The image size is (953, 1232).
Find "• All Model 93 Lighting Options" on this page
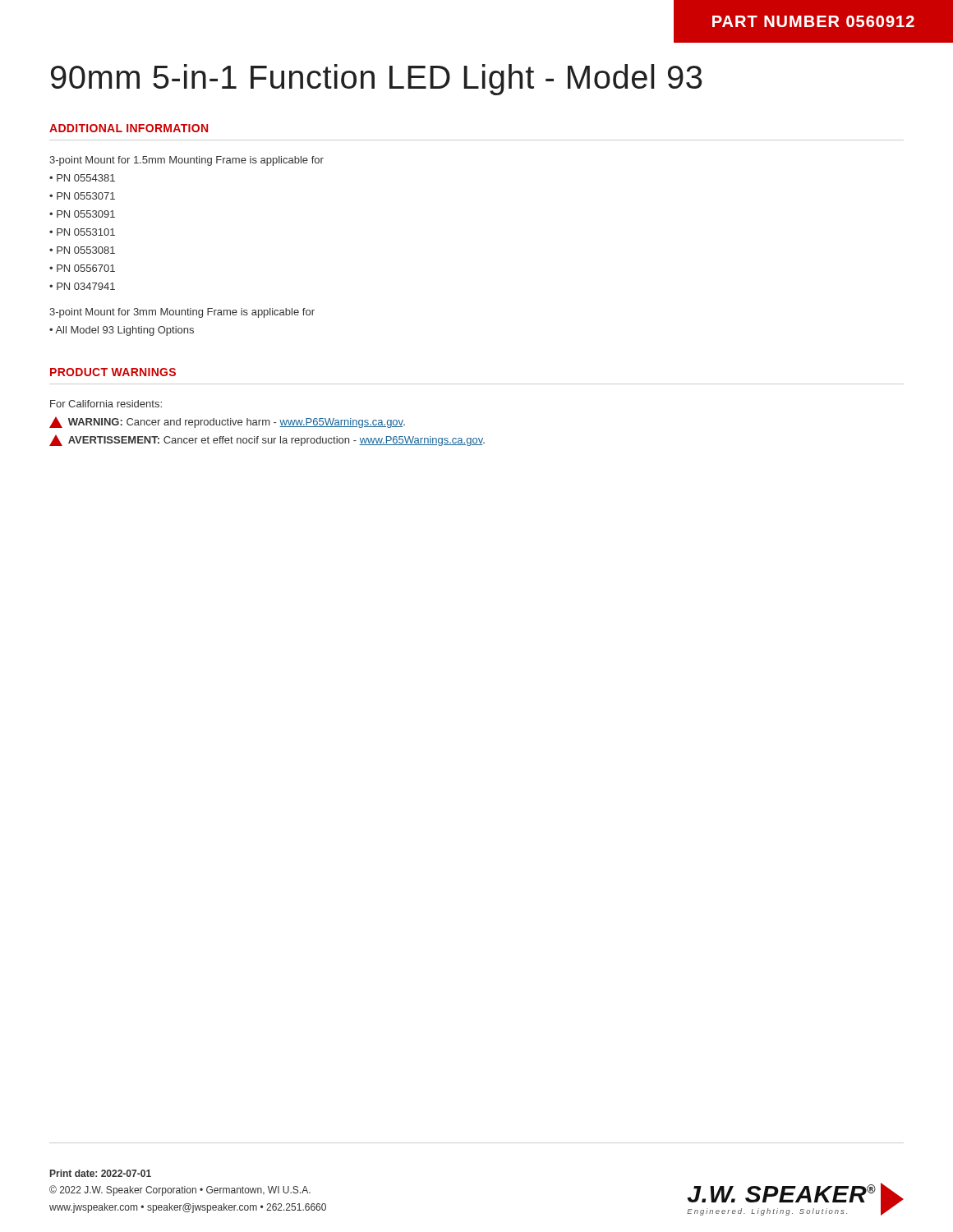(122, 331)
